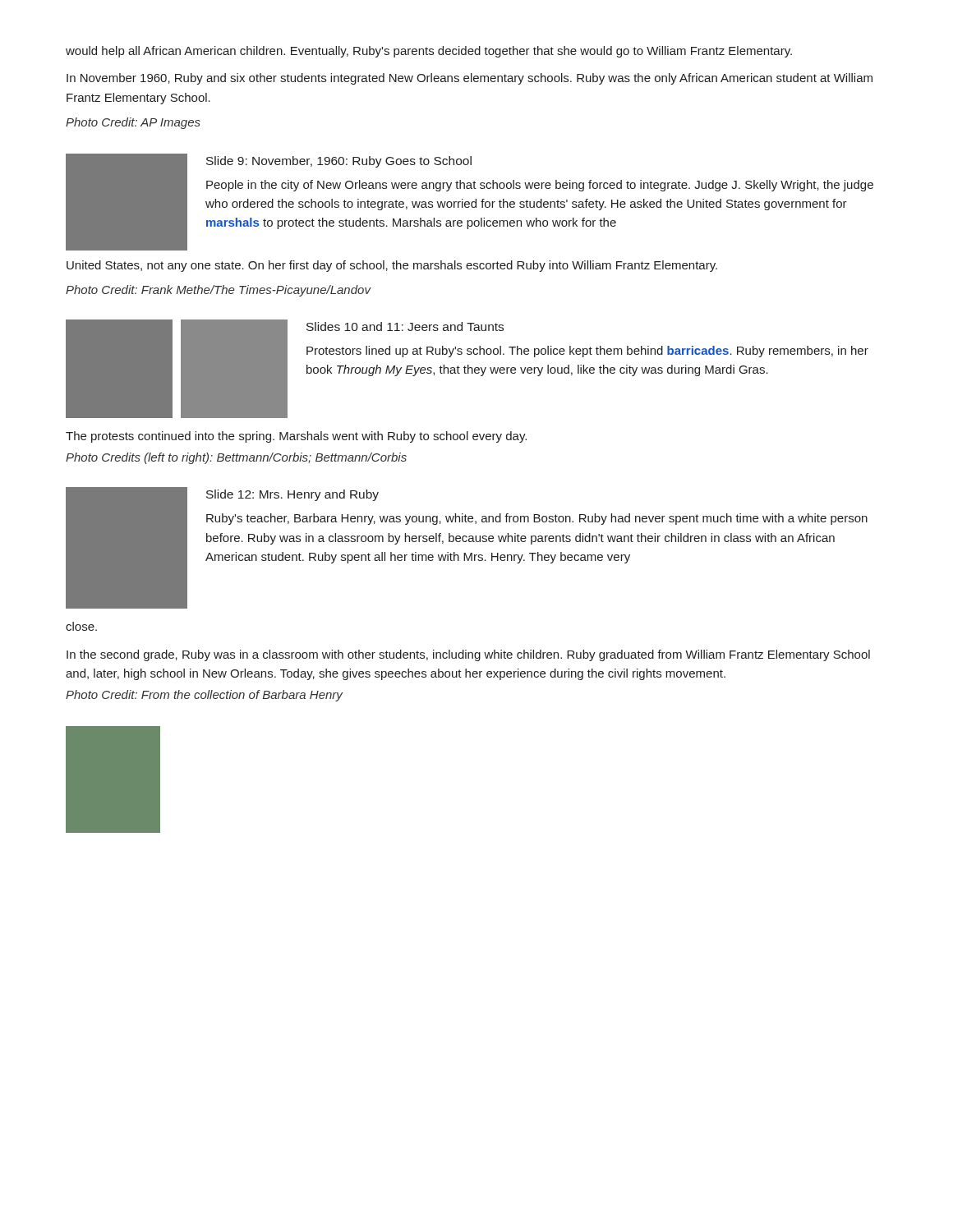Point to the section header beginning "Slides 10 and 11: Jeers"

point(405,326)
